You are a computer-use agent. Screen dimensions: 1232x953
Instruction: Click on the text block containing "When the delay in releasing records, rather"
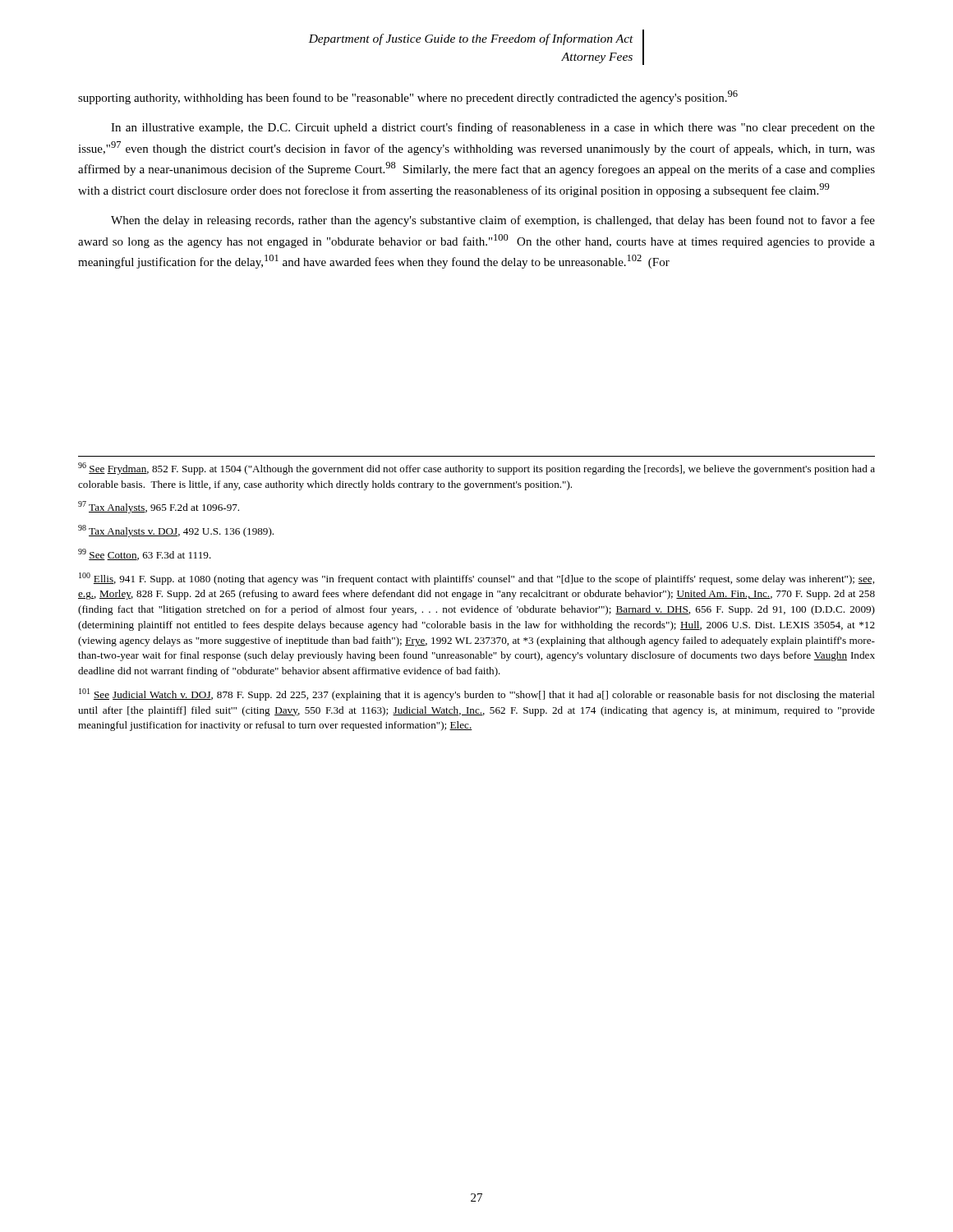point(476,242)
